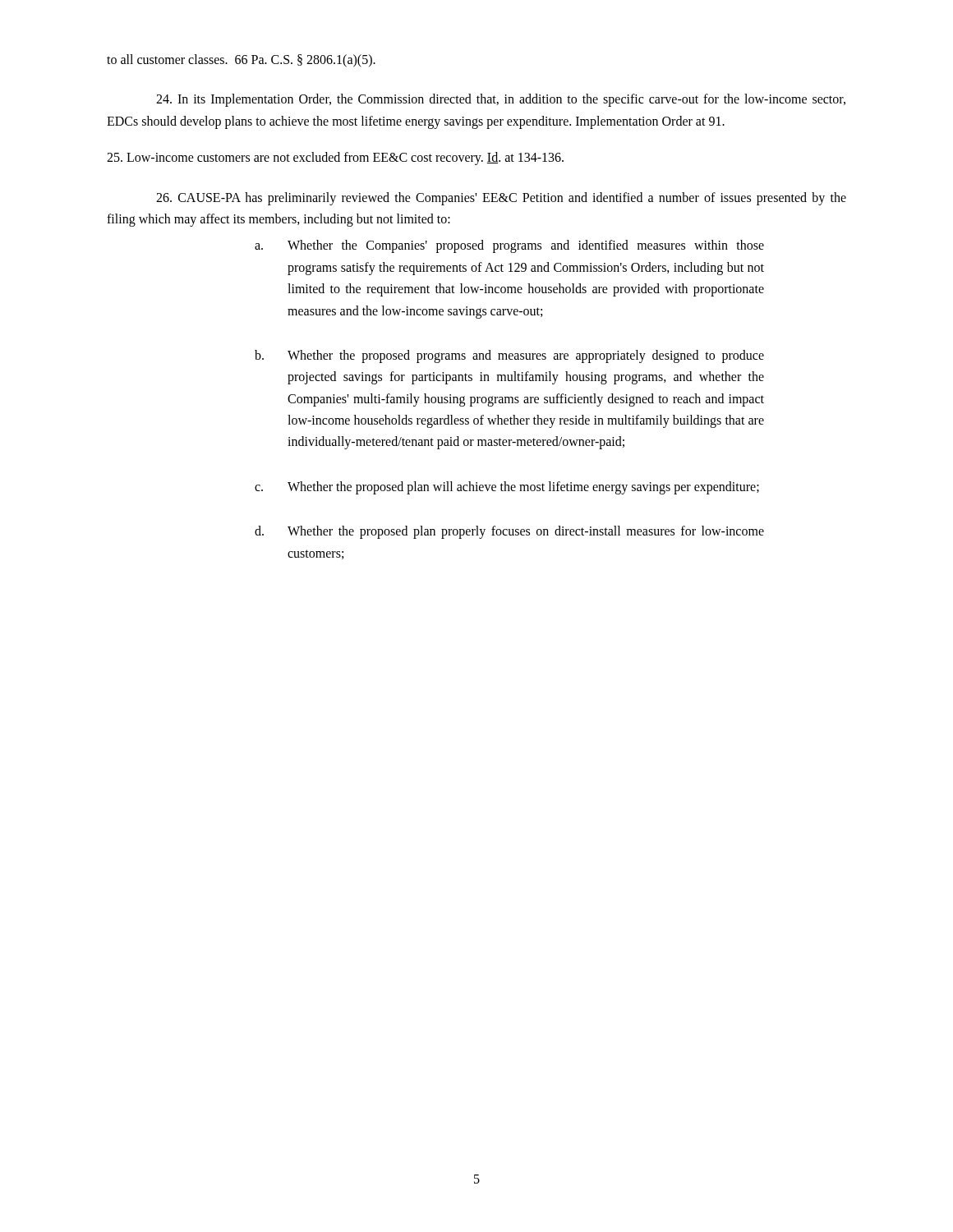
Task: Find the block on this page that starts "CAUSE-PA has preliminarily reviewed"
Action: [476, 209]
